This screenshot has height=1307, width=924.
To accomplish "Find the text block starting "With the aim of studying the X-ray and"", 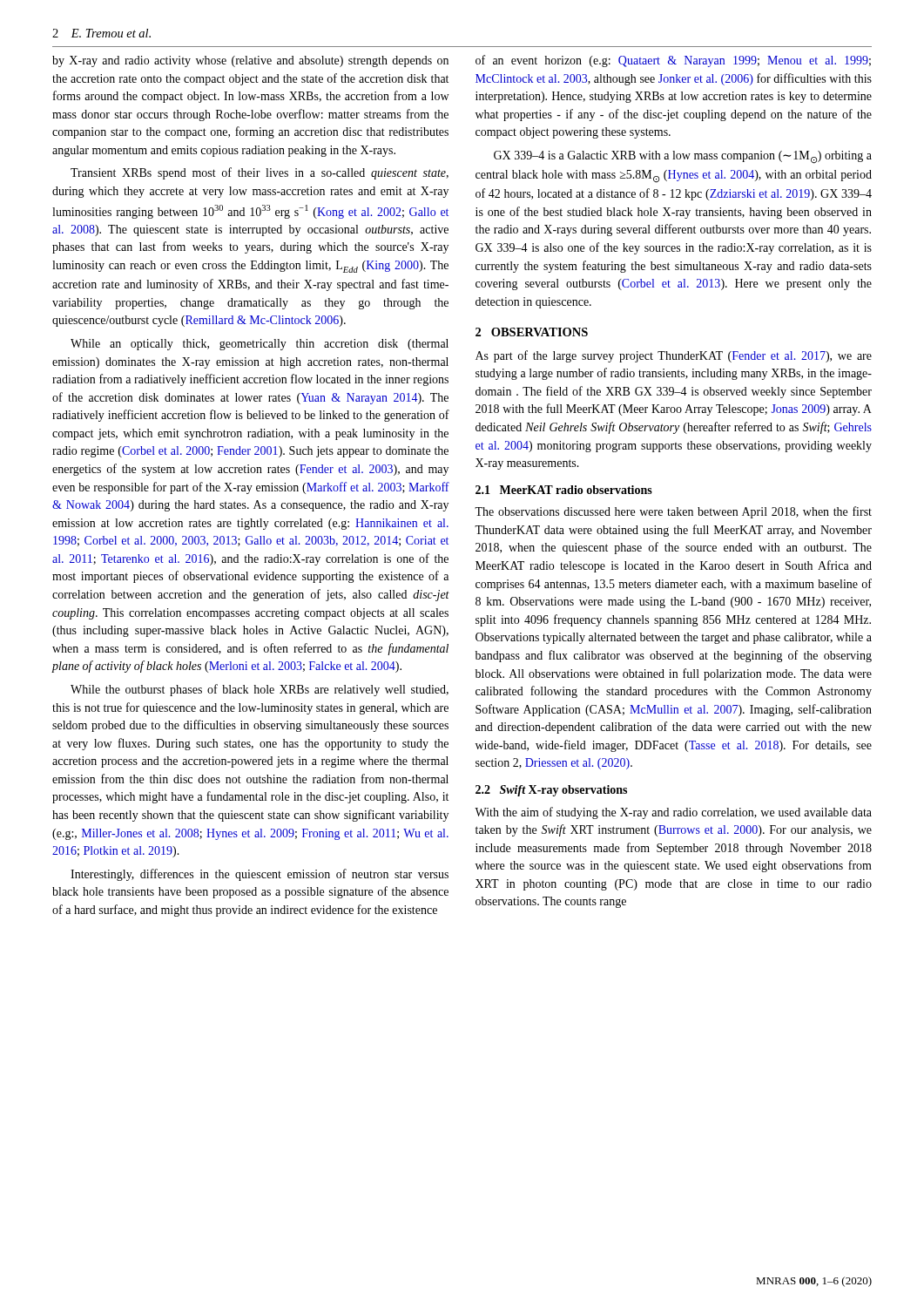I will click(x=673, y=858).
